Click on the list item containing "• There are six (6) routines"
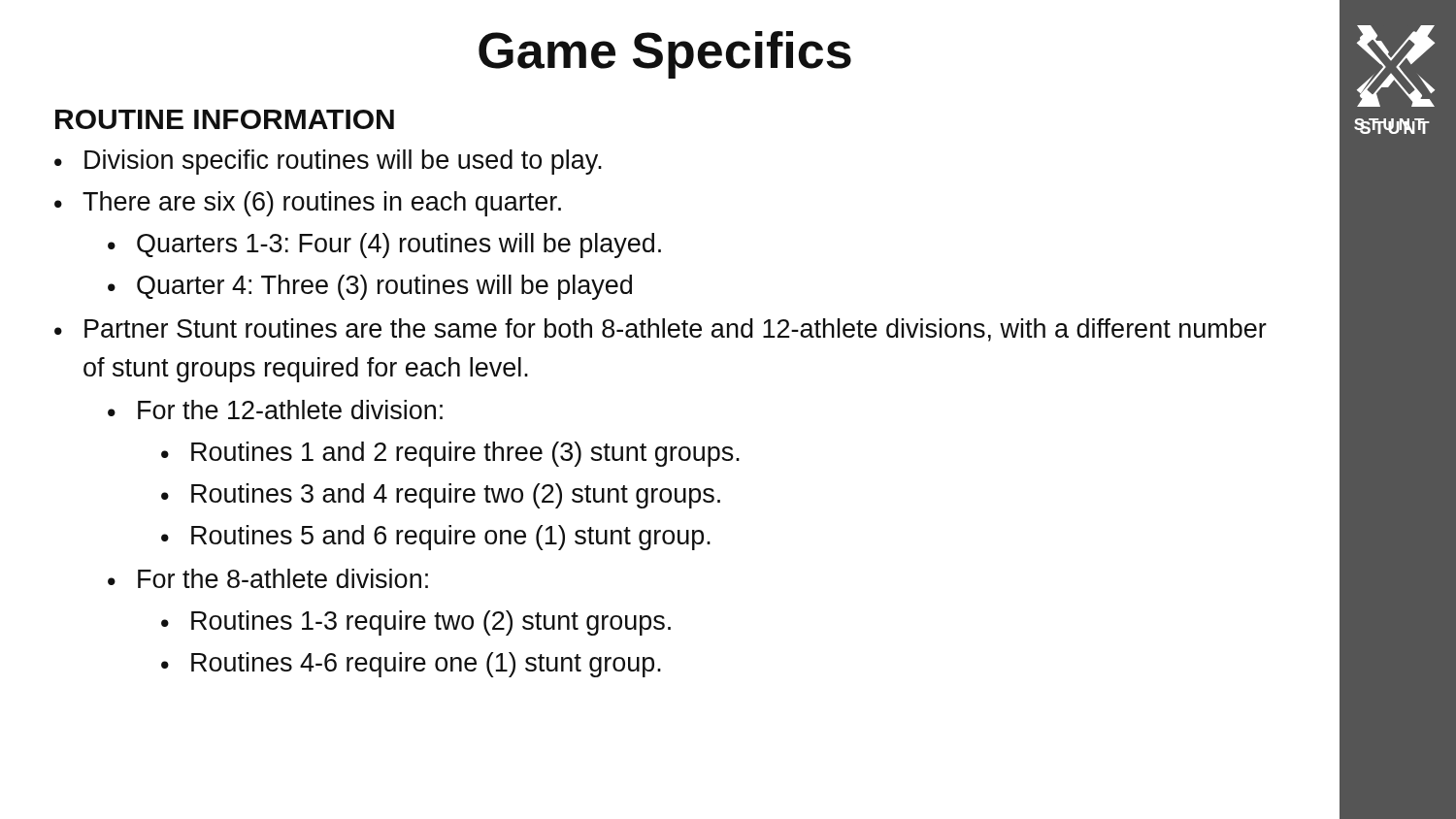 coord(308,203)
